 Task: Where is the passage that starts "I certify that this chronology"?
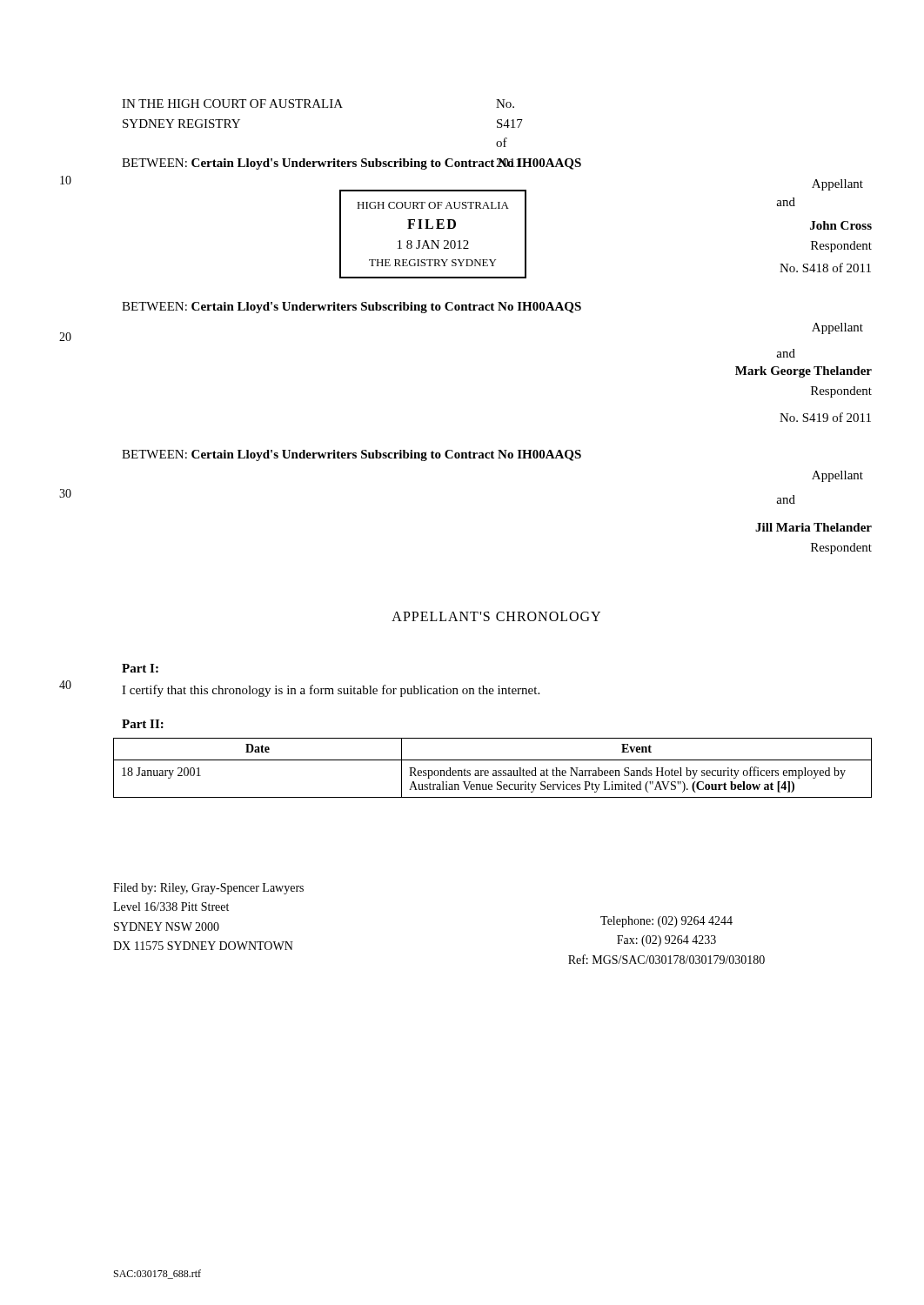click(331, 690)
